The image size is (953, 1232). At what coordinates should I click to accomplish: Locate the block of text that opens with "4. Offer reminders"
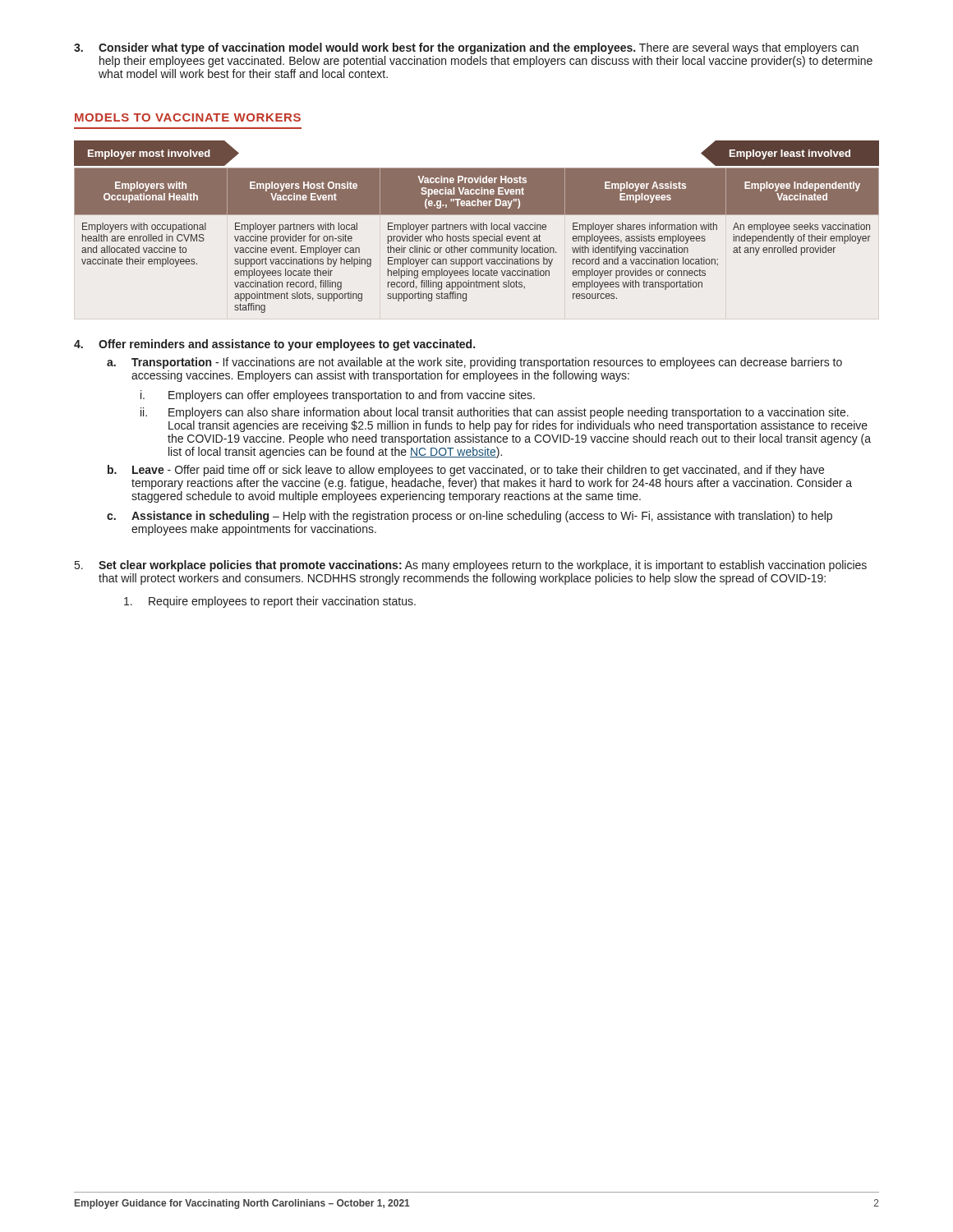pyautogui.click(x=476, y=437)
